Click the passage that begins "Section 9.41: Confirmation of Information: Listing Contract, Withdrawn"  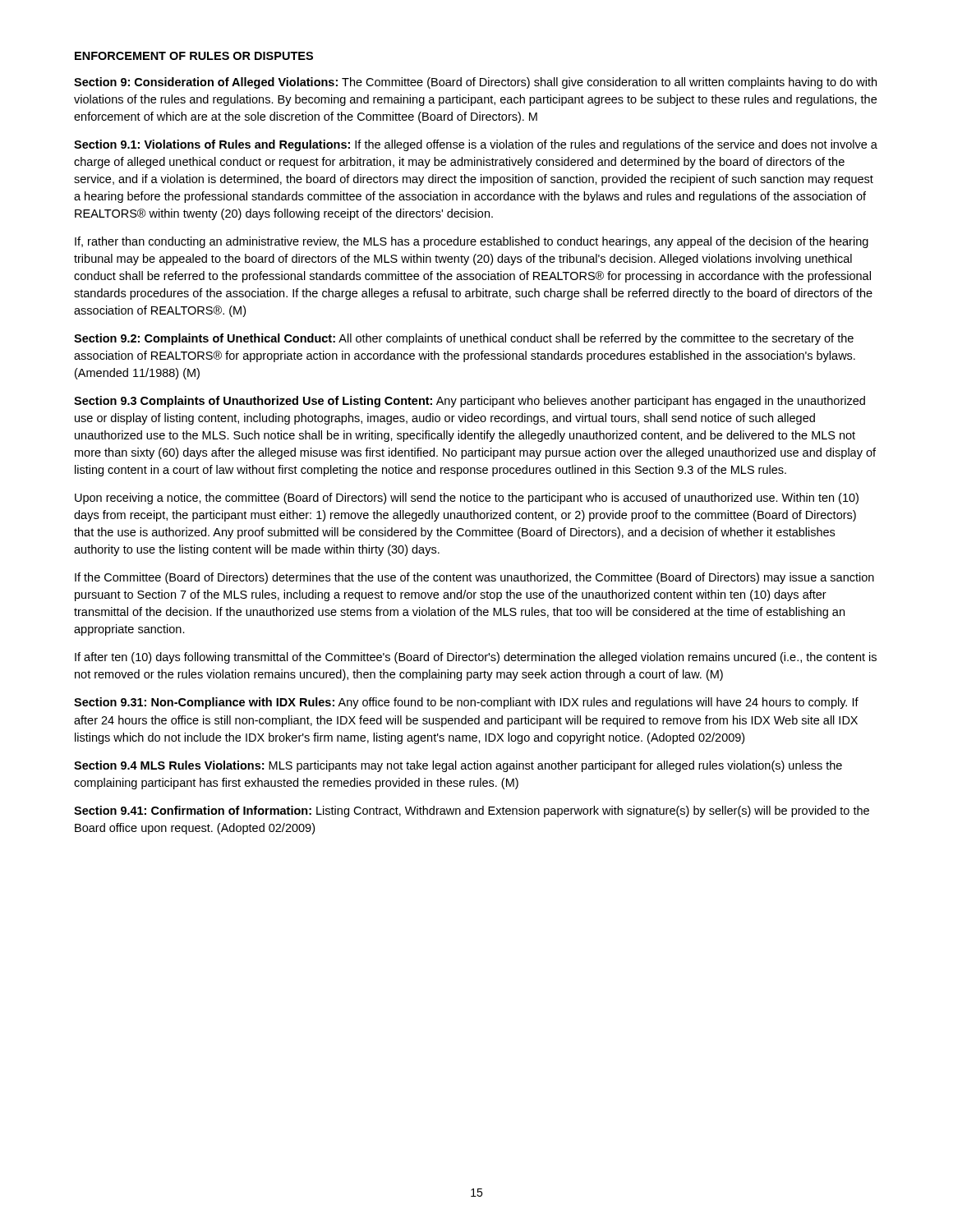472,819
